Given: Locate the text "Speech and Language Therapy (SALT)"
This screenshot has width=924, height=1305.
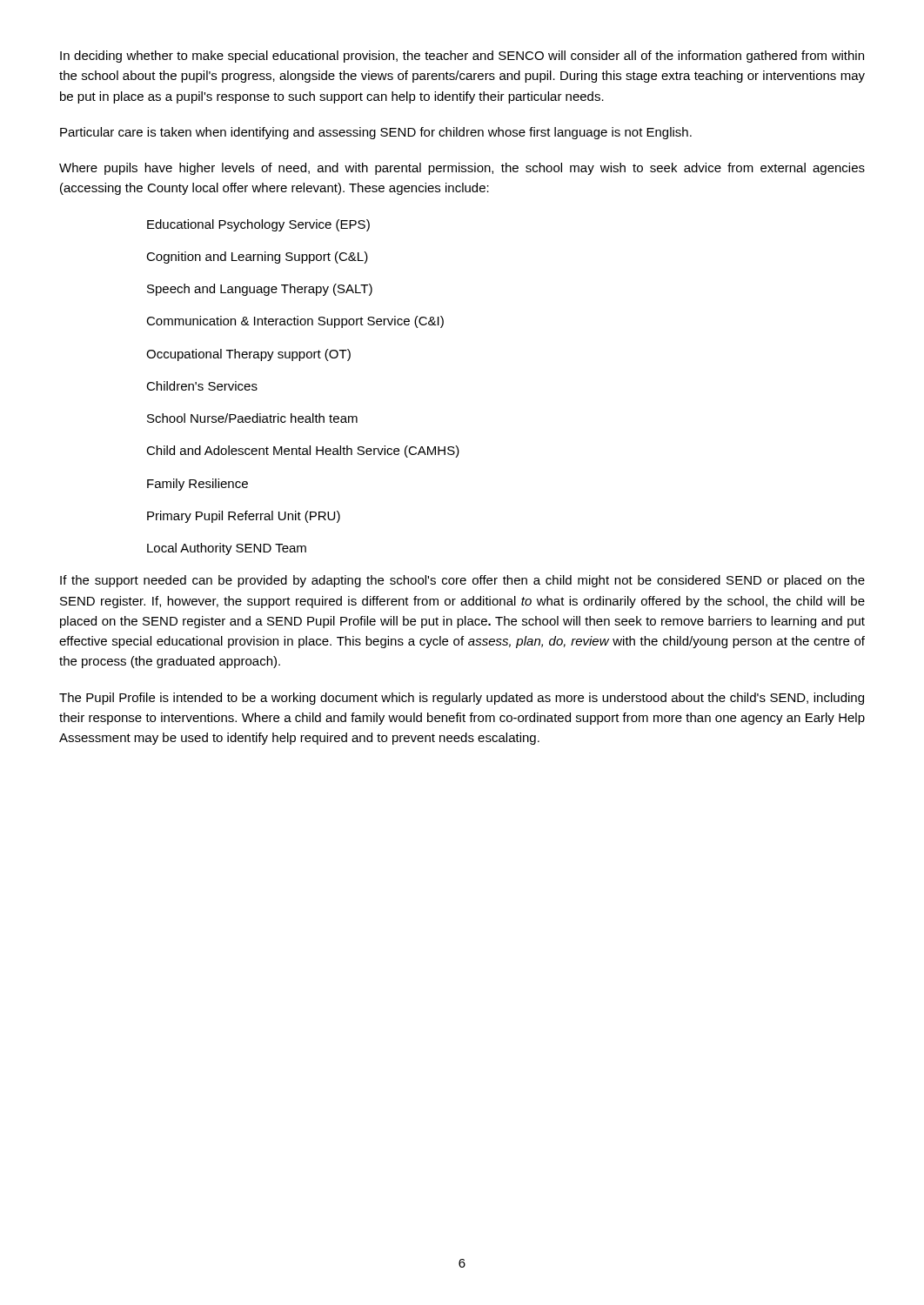Looking at the screenshot, I should click(x=260, y=288).
